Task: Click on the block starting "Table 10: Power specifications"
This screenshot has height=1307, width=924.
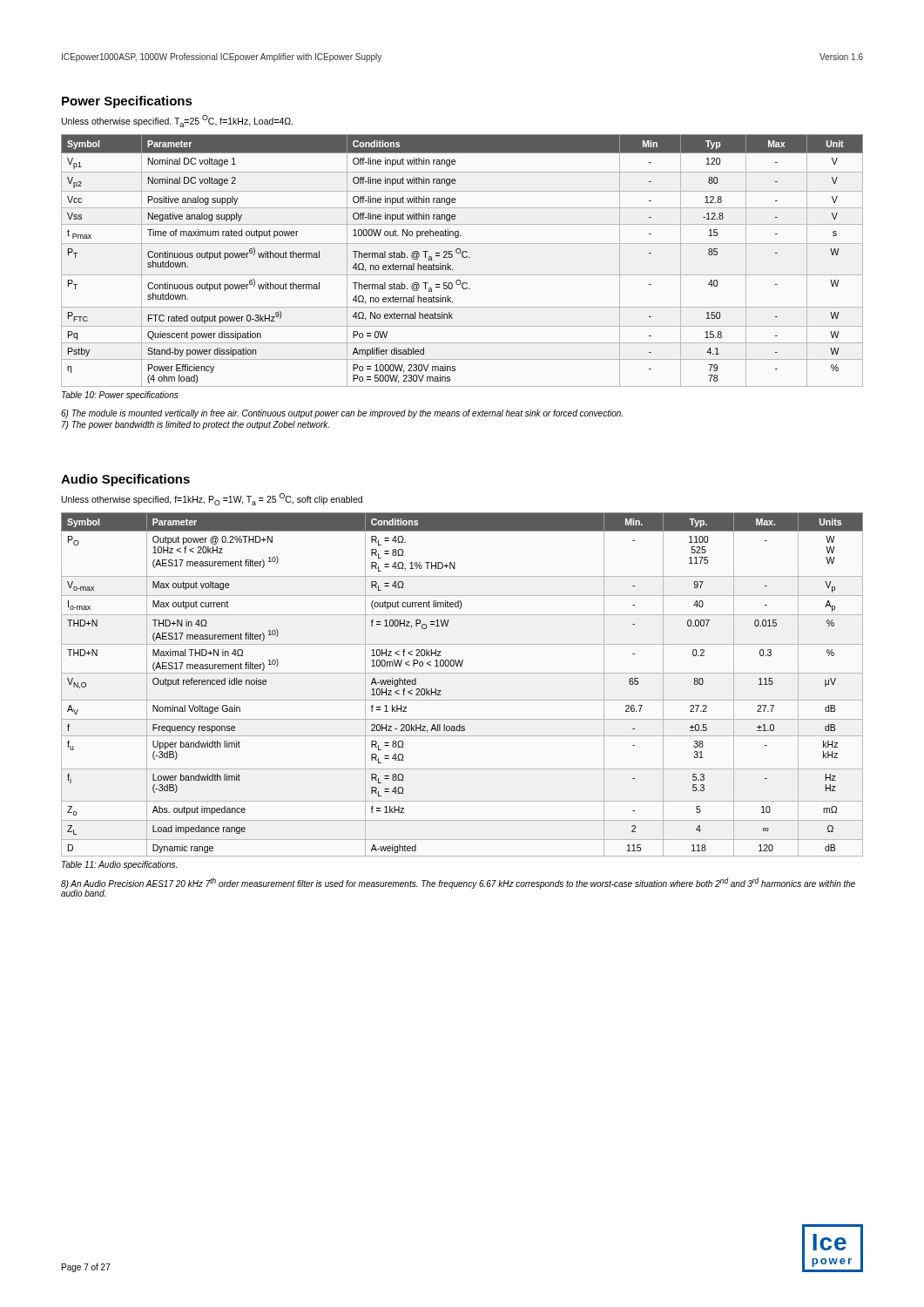Action: click(120, 395)
